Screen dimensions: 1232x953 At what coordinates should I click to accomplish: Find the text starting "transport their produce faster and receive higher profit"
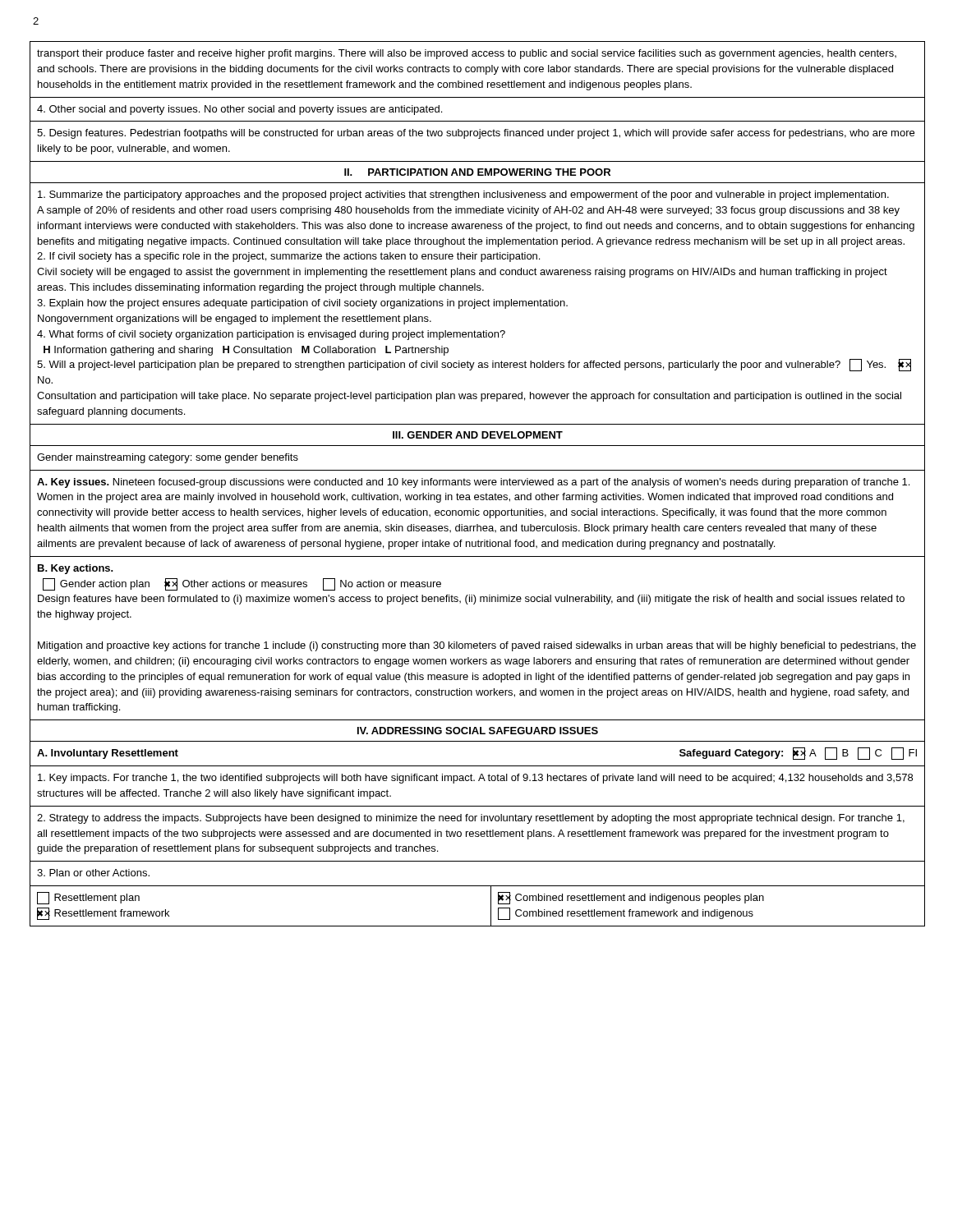pyautogui.click(x=467, y=68)
